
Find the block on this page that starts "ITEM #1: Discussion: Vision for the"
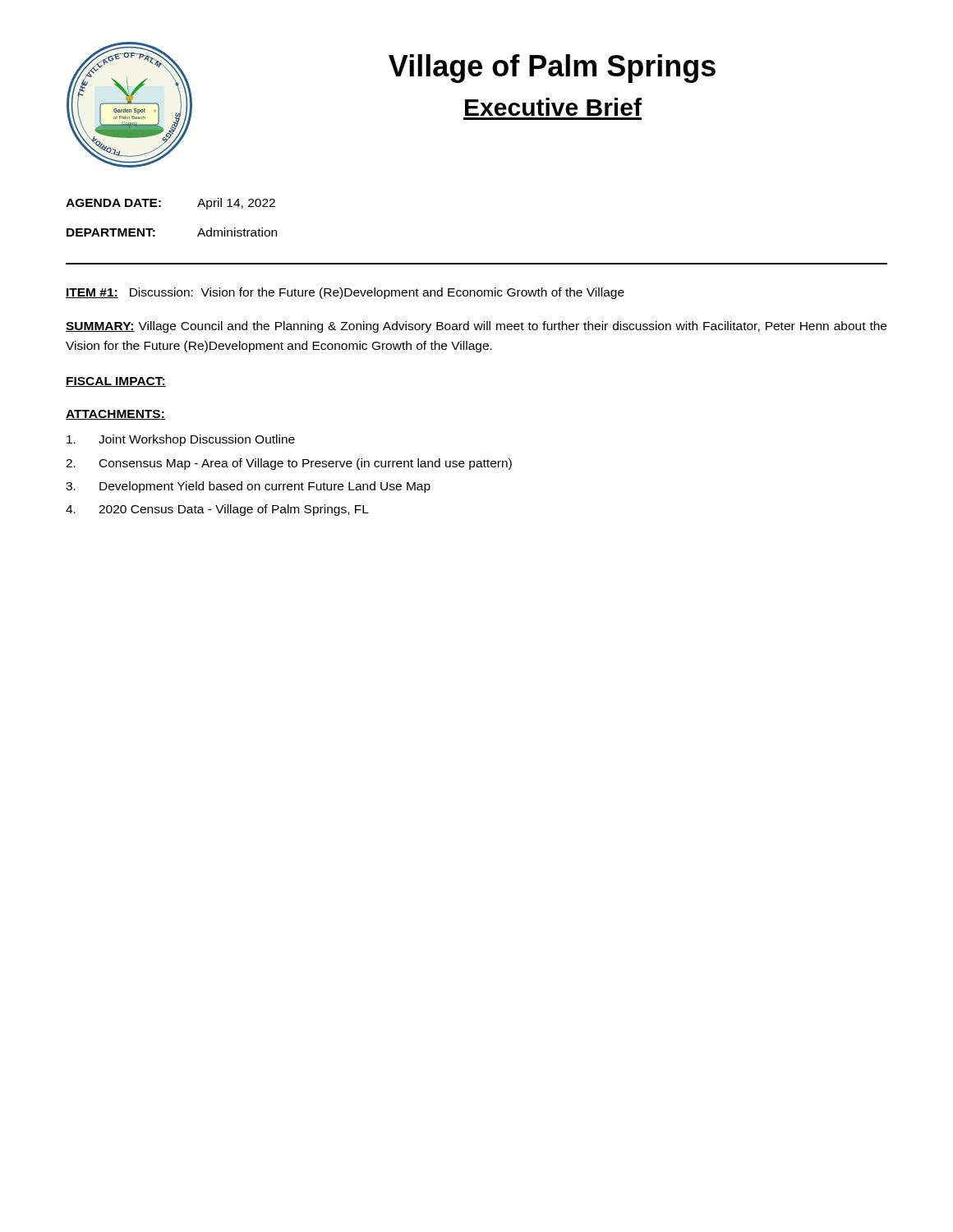pos(345,292)
